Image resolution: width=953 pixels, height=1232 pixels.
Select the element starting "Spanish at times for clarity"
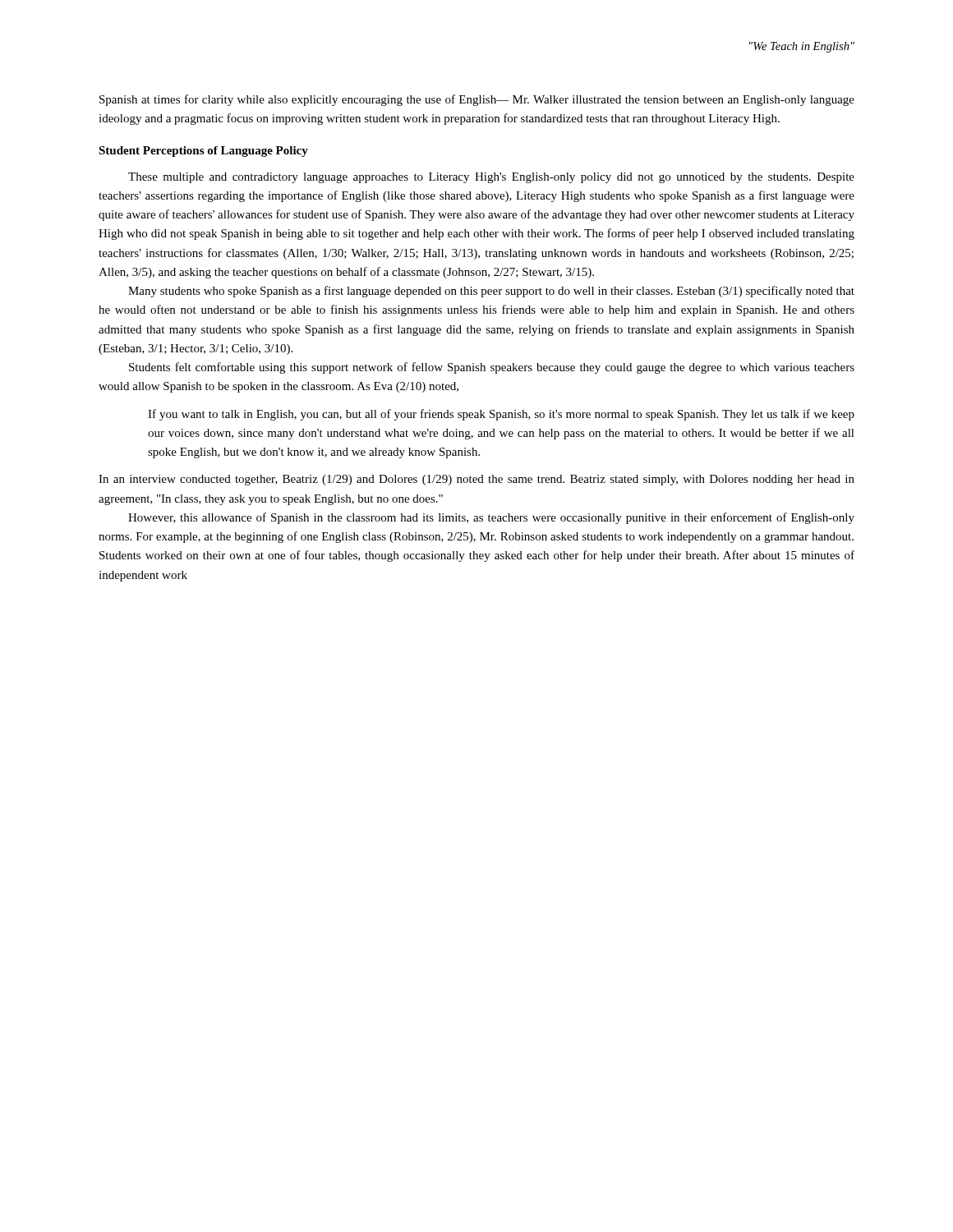[x=476, y=109]
